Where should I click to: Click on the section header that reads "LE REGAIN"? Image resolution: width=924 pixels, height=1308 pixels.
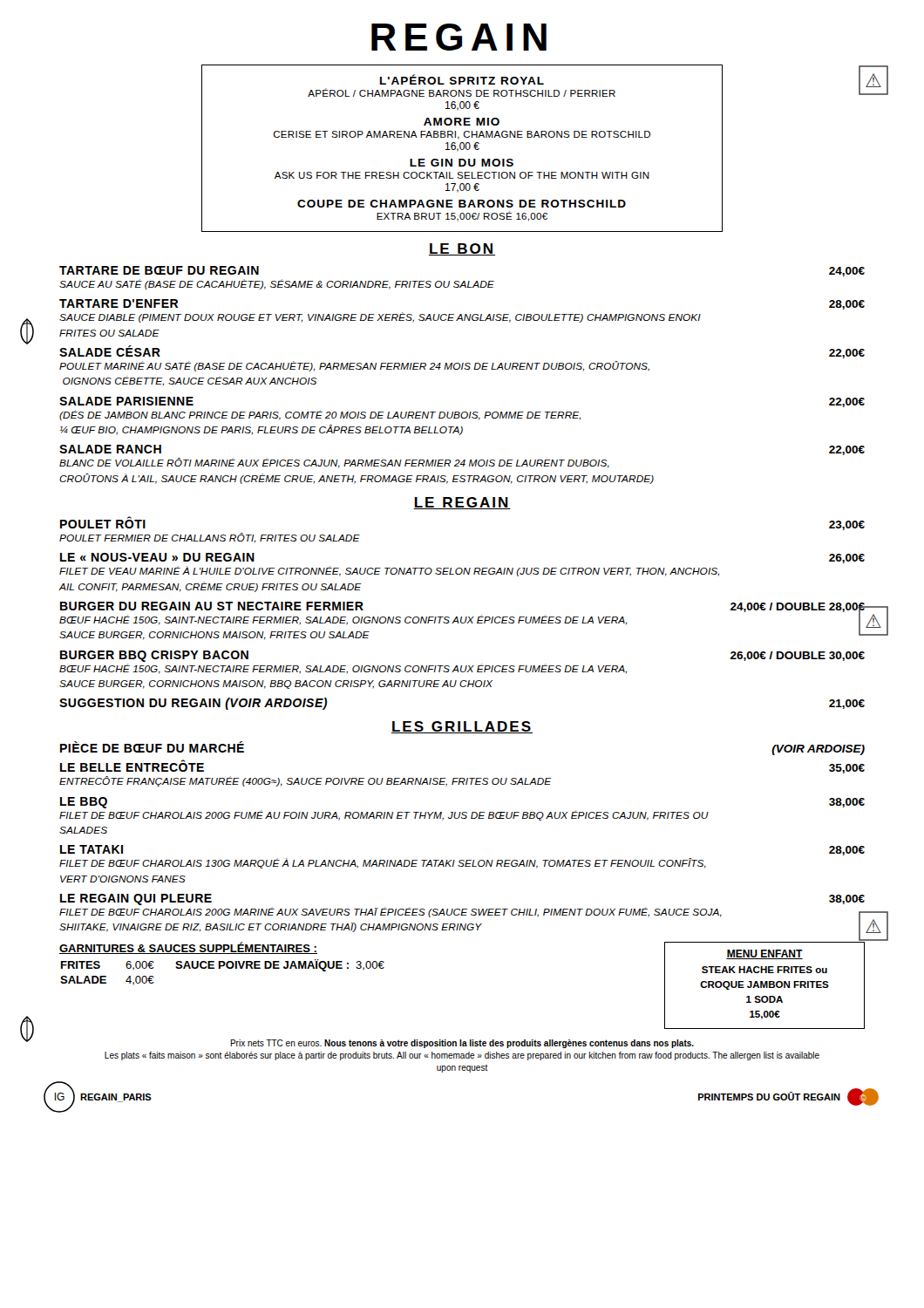(x=462, y=503)
